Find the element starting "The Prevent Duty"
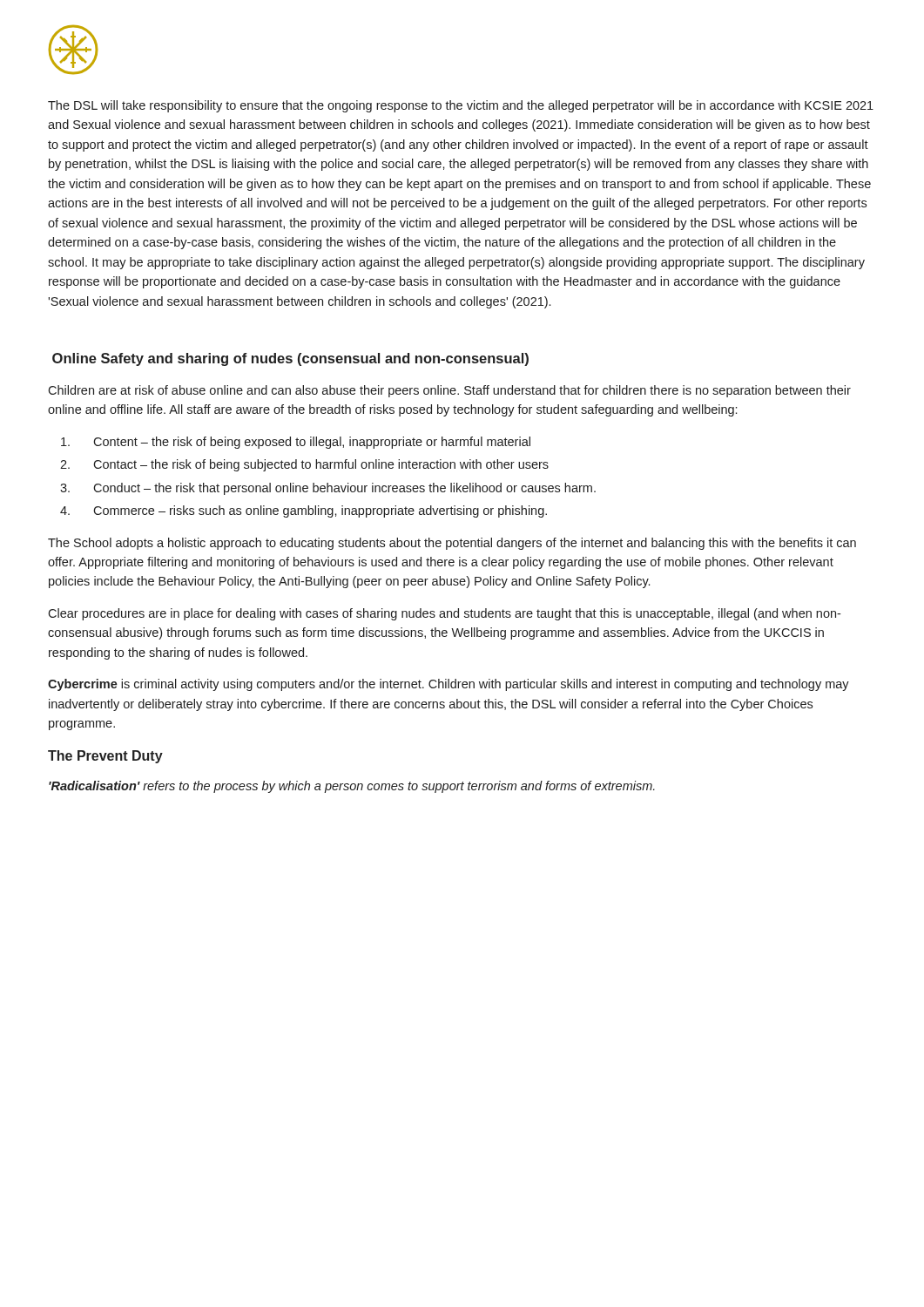924x1307 pixels. click(x=105, y=756)
